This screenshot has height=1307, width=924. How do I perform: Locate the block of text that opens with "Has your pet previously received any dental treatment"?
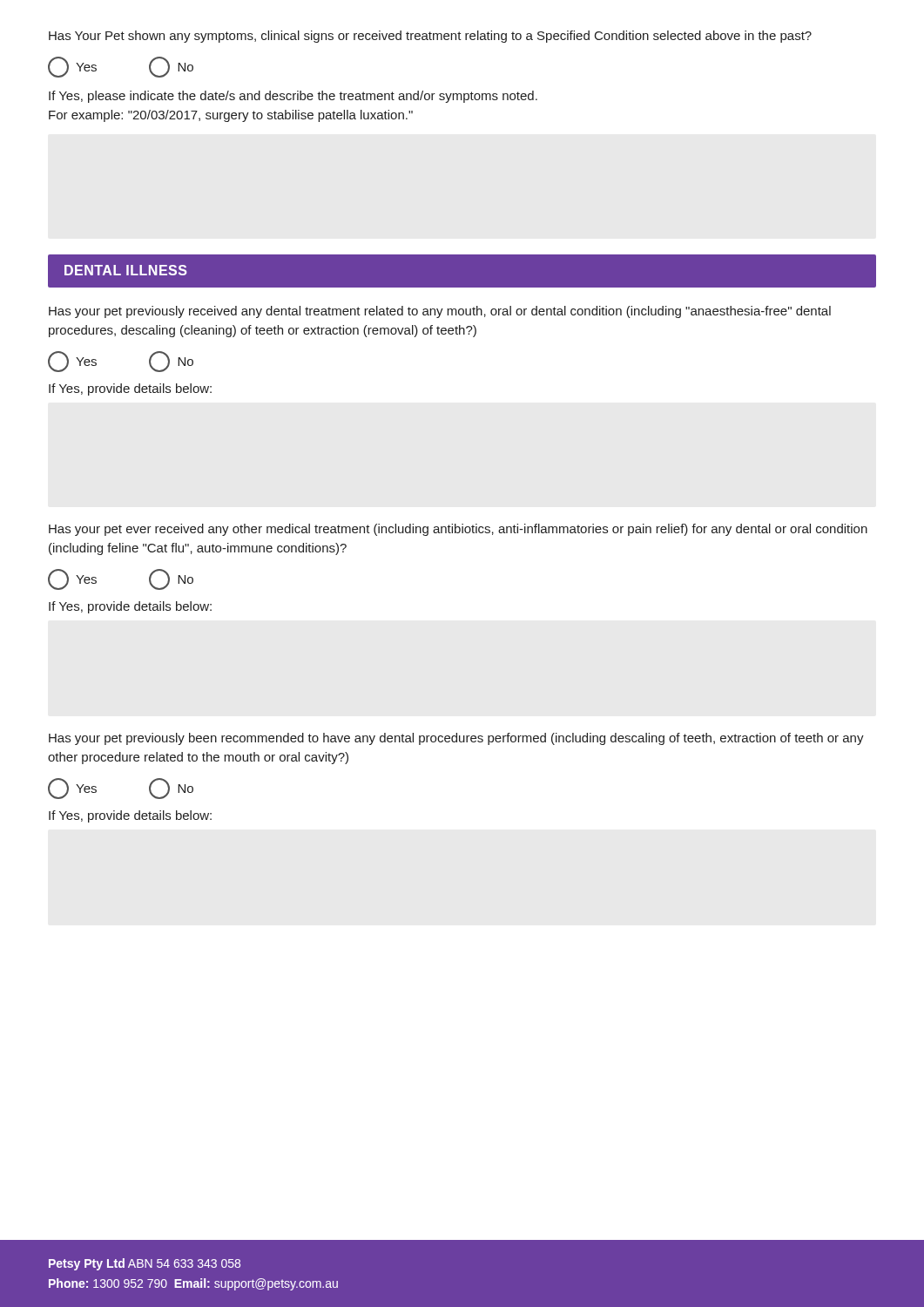[x=440, y=320]
